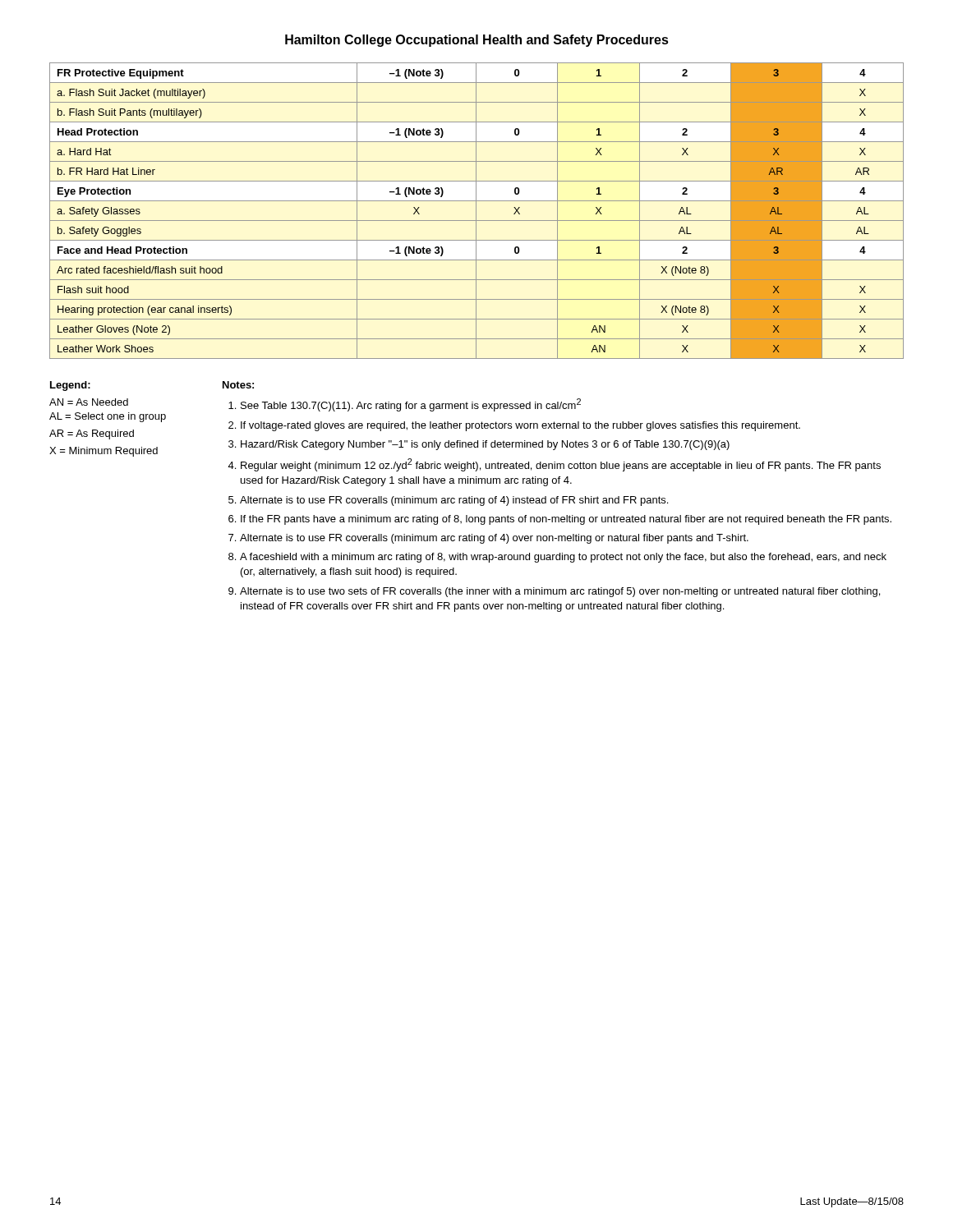Locate the region starting "Regular weight (minimum 12 oz./yd2 fabric weight),"

point(560,472)
